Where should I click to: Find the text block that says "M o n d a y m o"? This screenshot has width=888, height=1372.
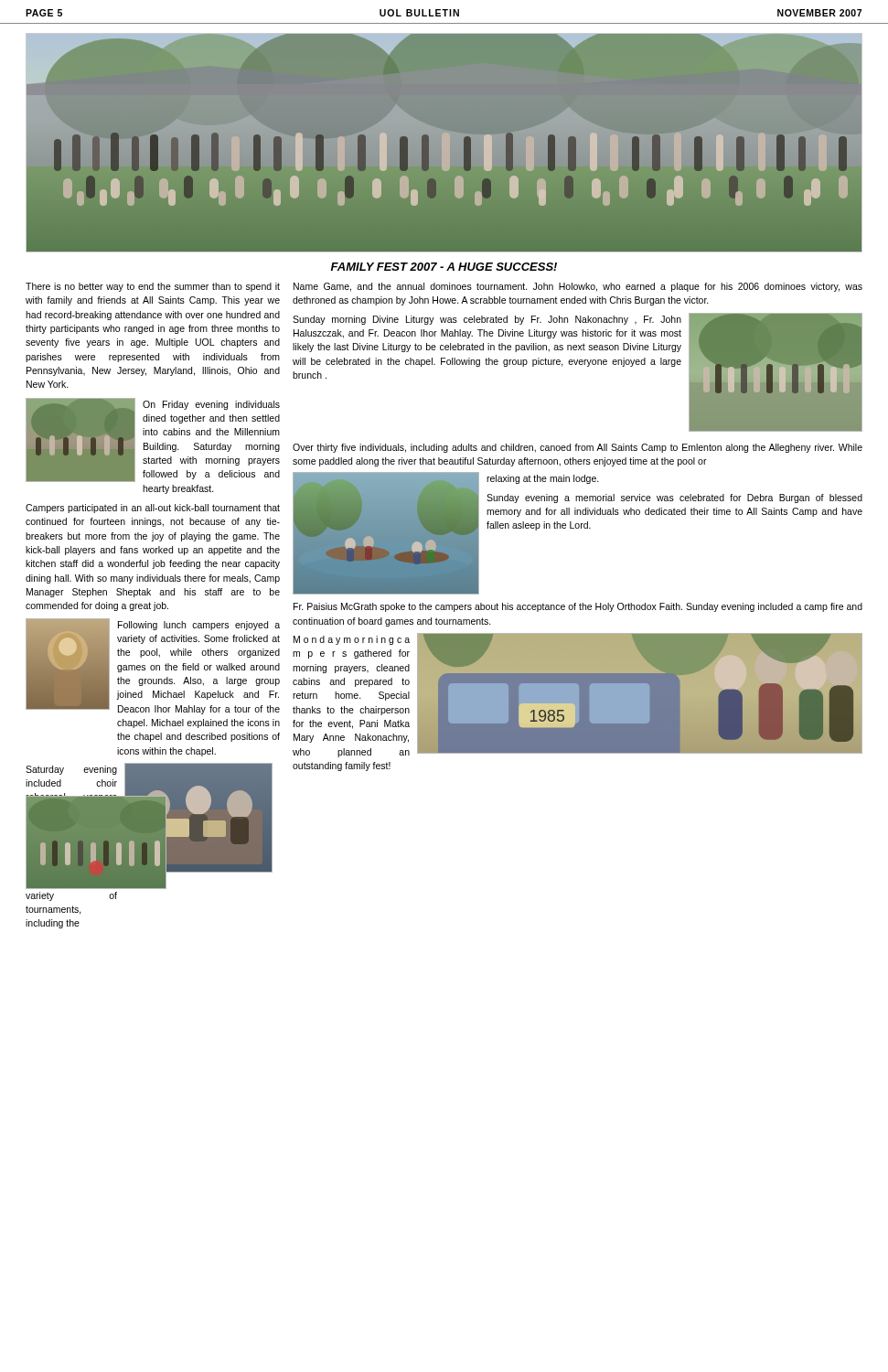click(351, 702)
